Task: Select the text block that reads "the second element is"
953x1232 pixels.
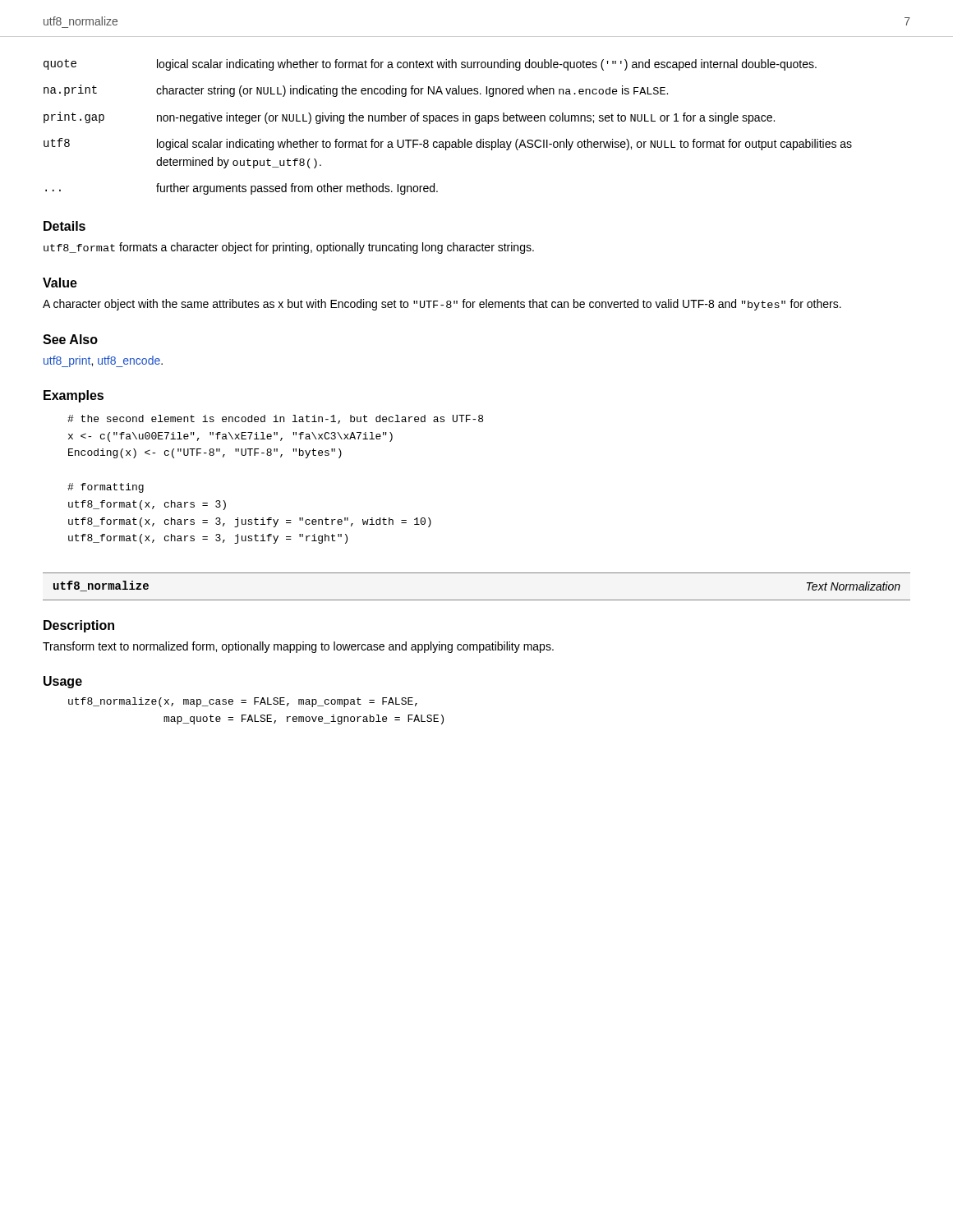Action: [x=275, y=419]
